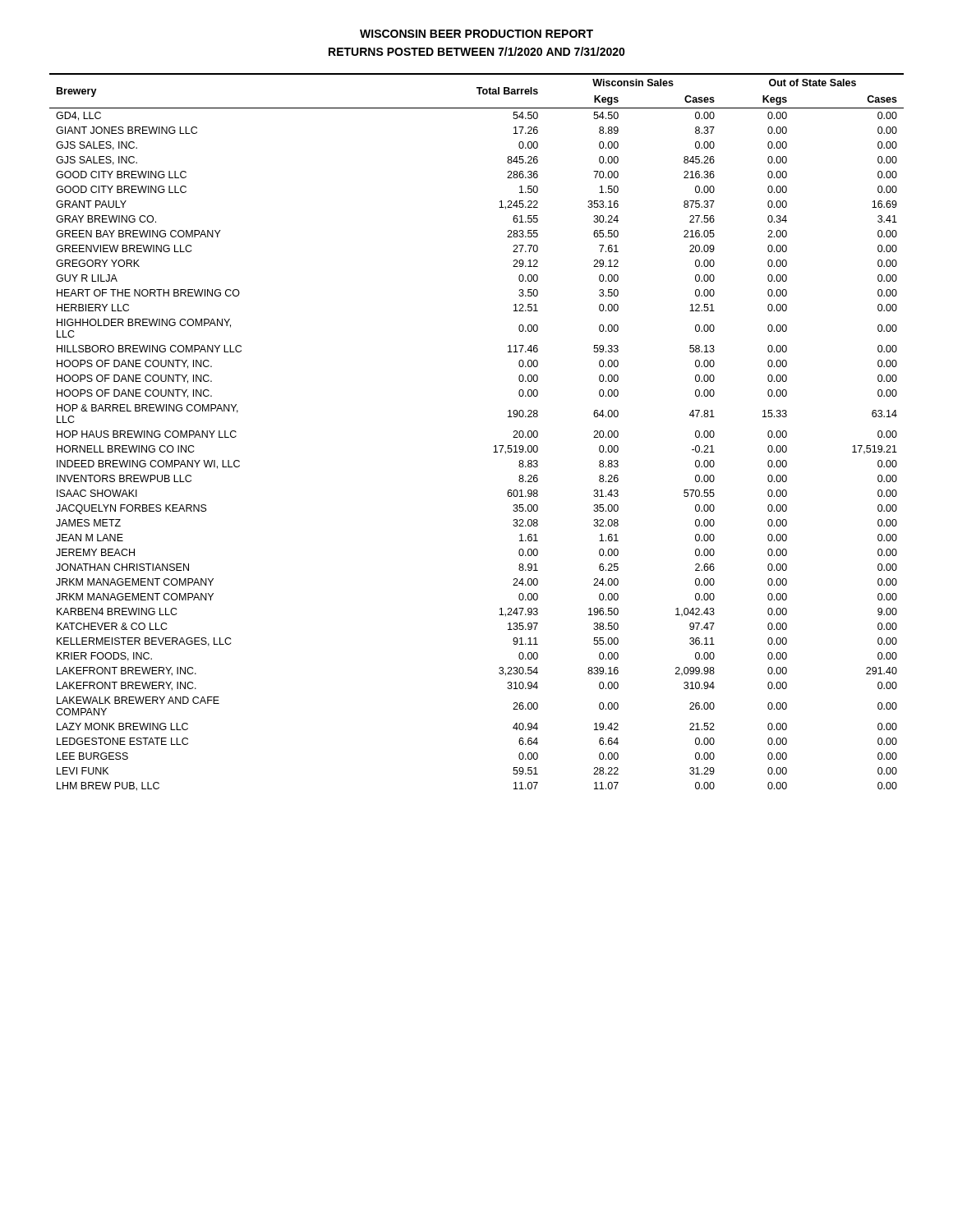The height and width of the screenshot is (1232, 953).
Task: Select the text block starting "WISCONSIN BEER PRODUCTION REPORT RETURNS"
Action: 476,43
